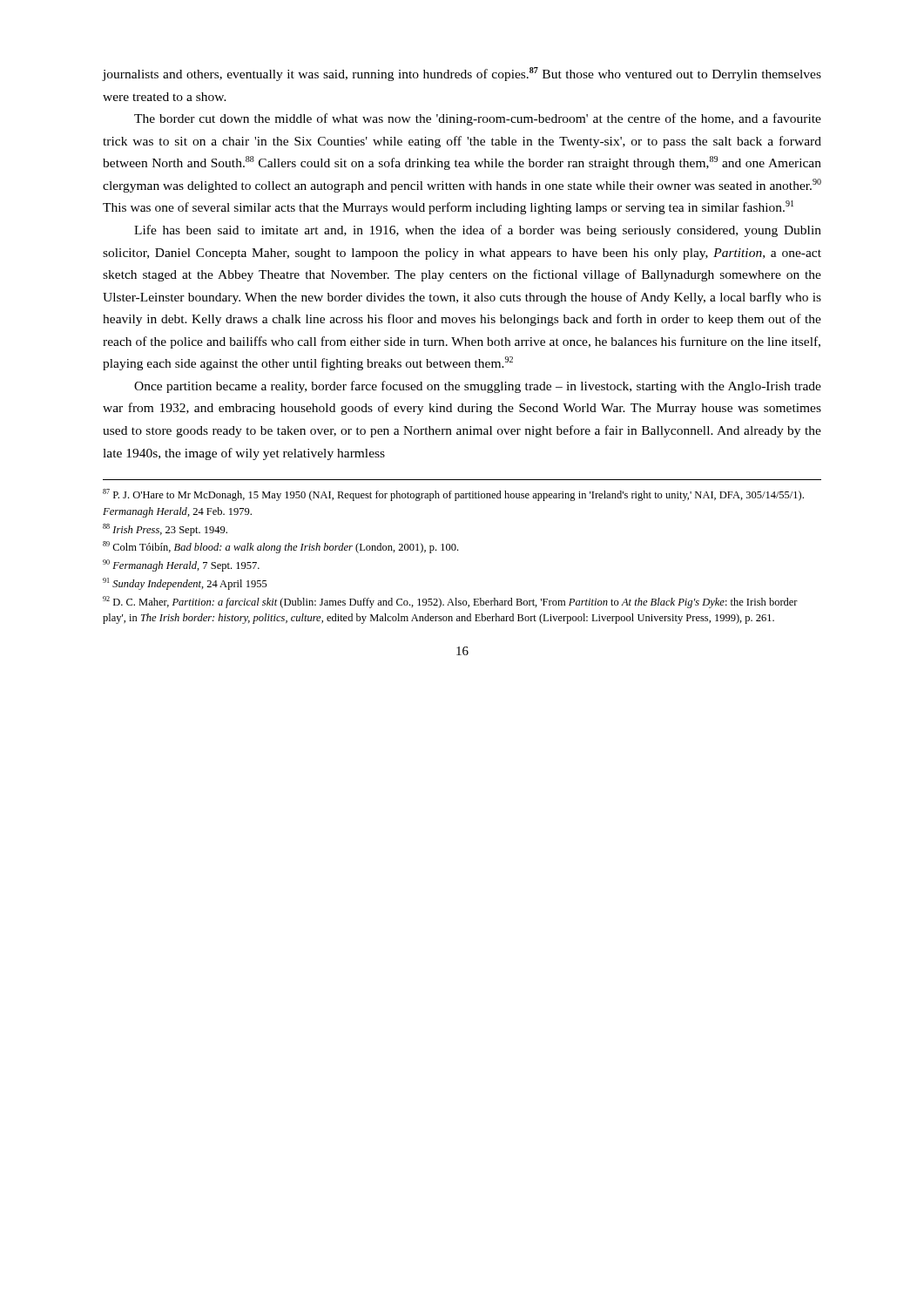924x1307 pixels.
Task: Find the element starting "91 Sunday Independent, 24 April 1955"
Action: (x=185, y=583)
